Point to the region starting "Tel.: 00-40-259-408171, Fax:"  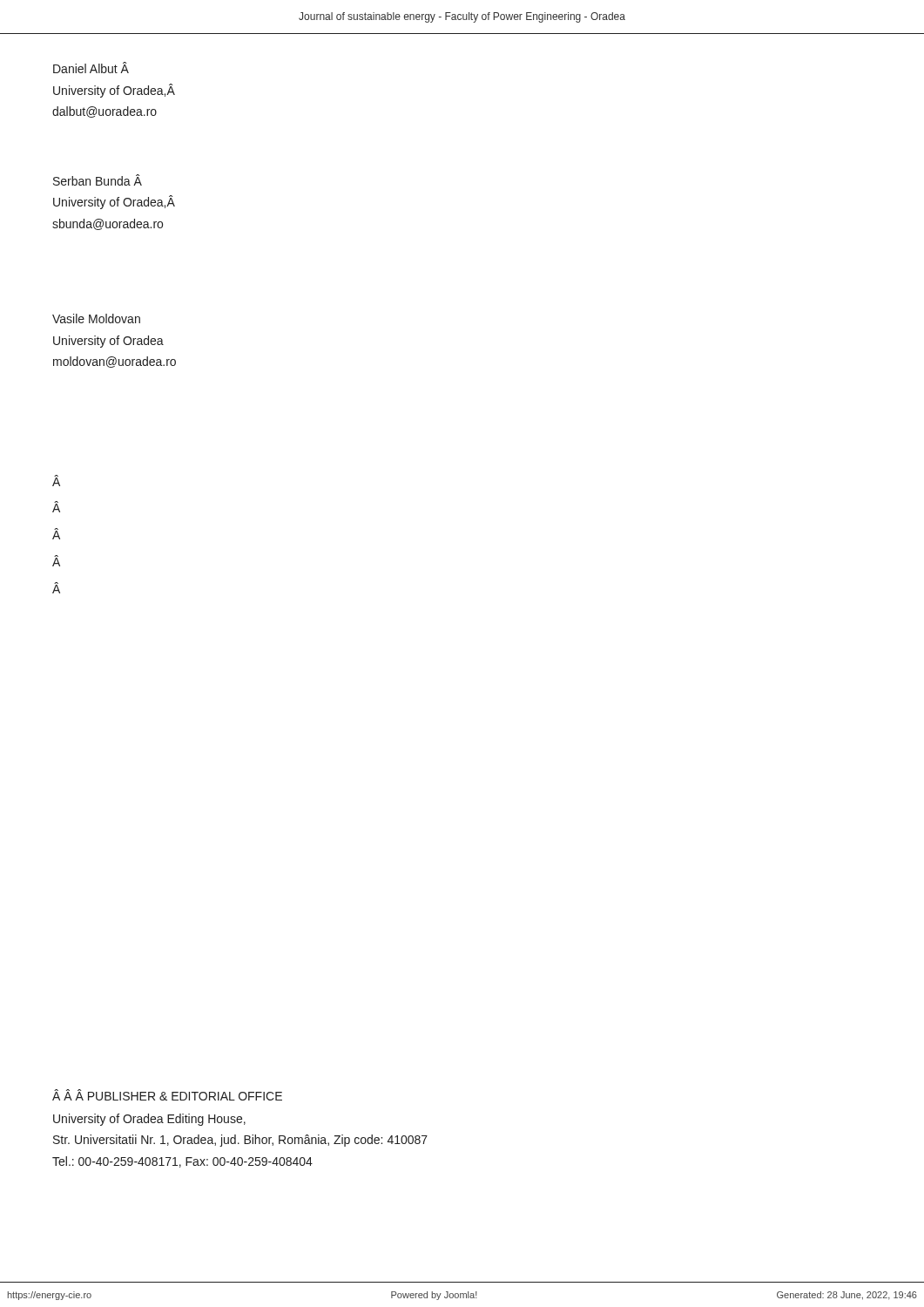coord(182,1161)
